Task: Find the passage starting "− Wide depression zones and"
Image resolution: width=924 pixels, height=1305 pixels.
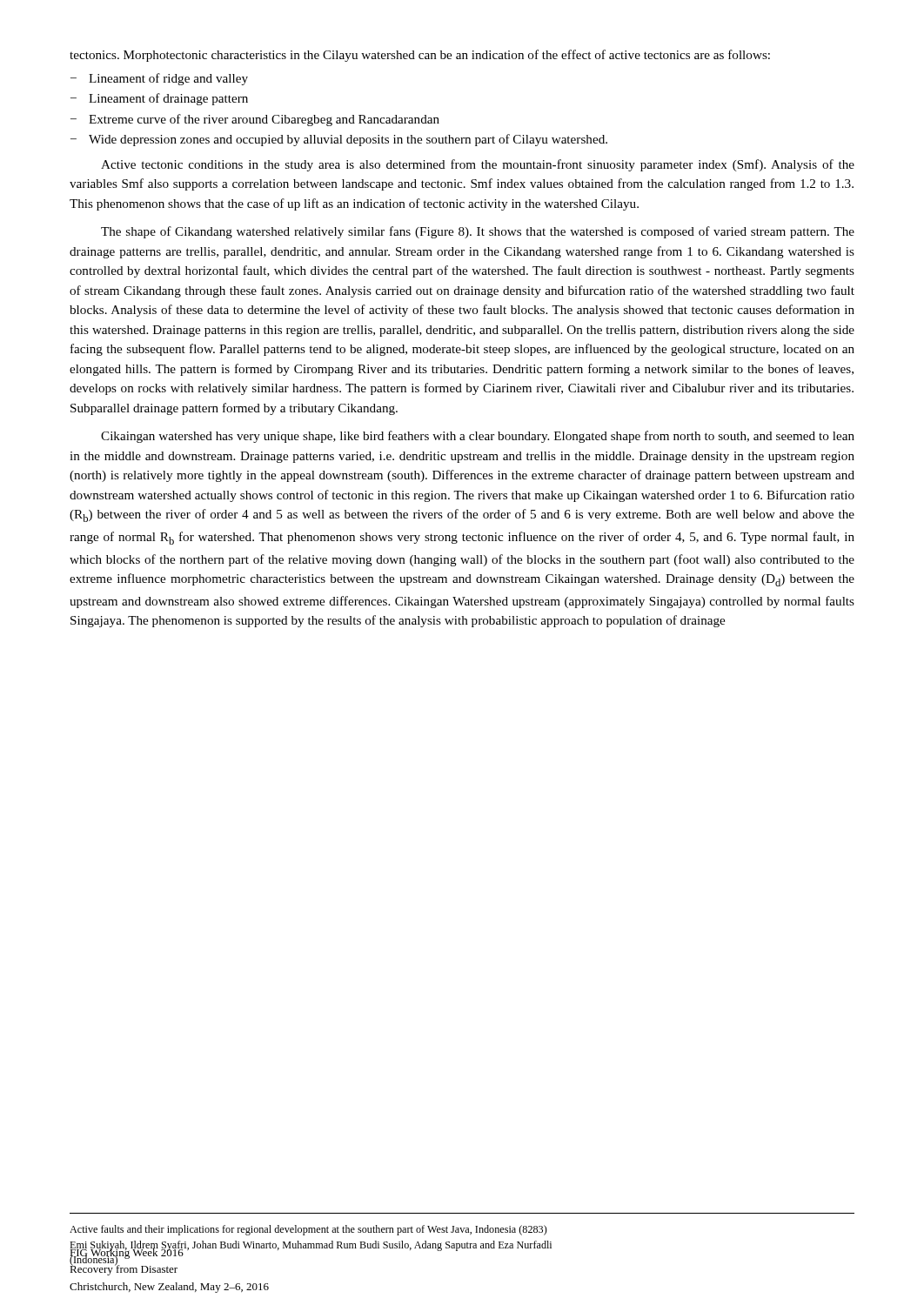Action: click(x=339, y=139)
